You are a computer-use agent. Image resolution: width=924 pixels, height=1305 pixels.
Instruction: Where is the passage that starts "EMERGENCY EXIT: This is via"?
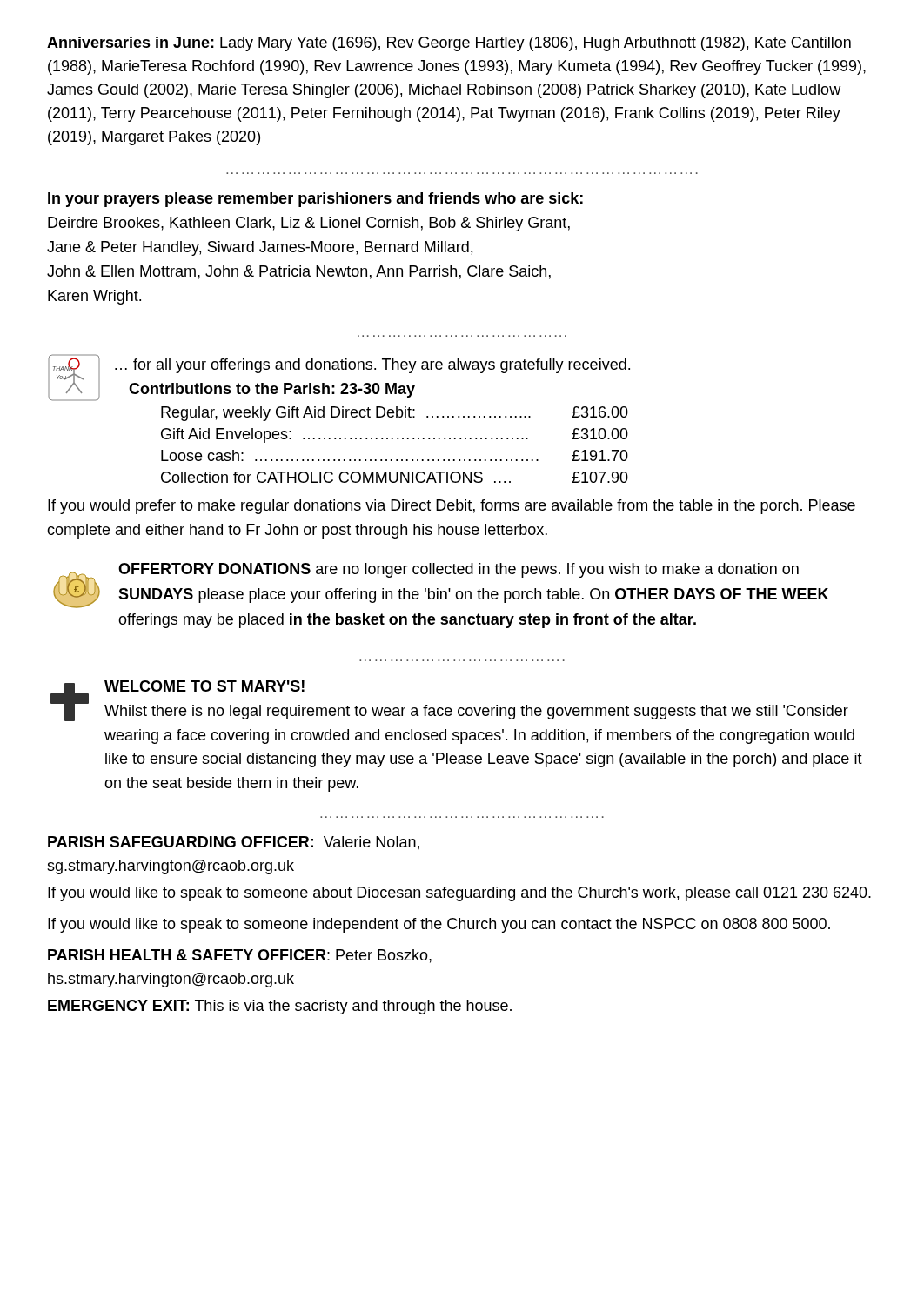[280, 1006]
